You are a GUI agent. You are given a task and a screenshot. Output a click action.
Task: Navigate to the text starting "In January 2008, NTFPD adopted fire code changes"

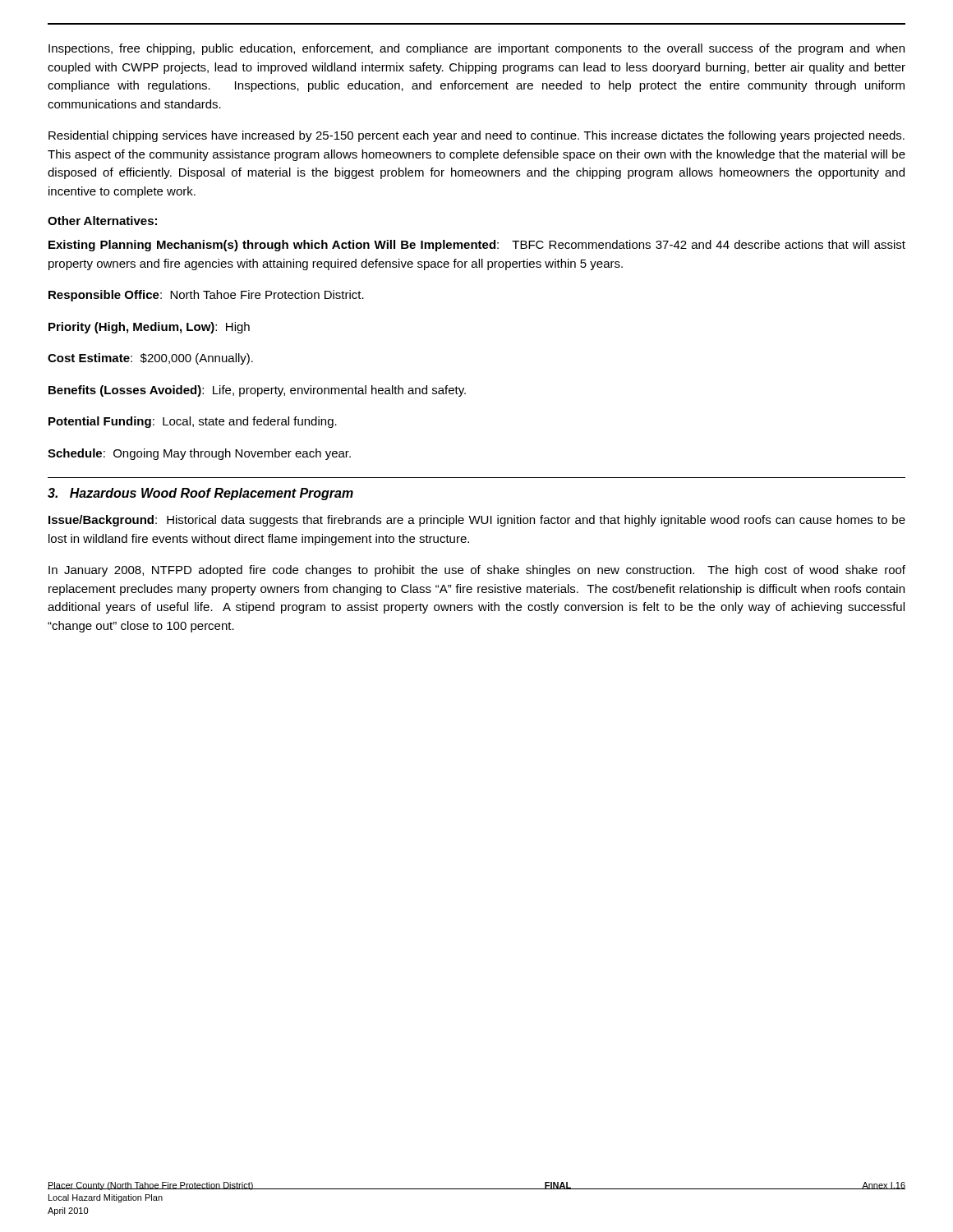[476, 597]
